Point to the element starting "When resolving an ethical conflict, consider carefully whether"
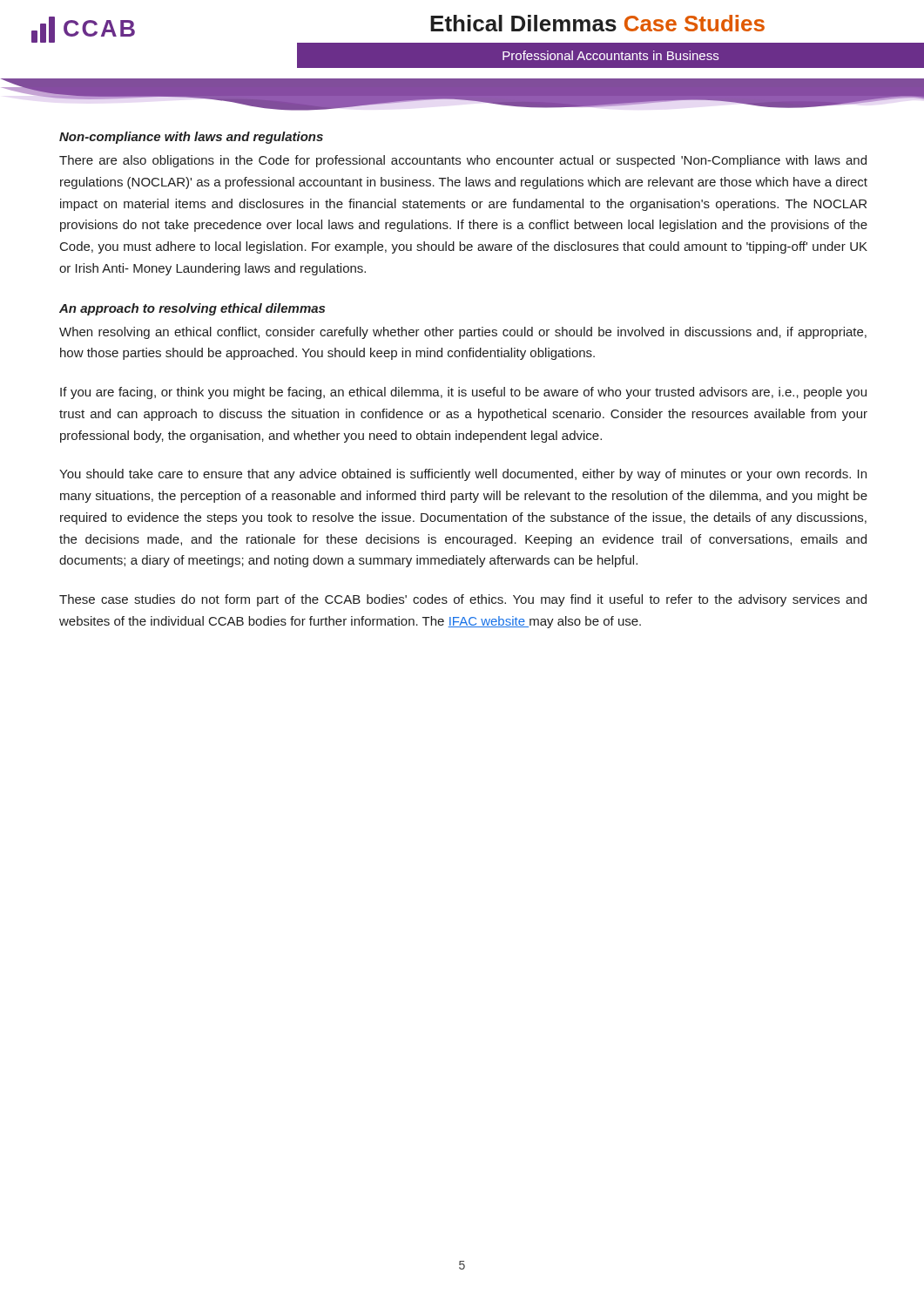The height and width of the screenshot is (1307, 924). tap(463, 342)
